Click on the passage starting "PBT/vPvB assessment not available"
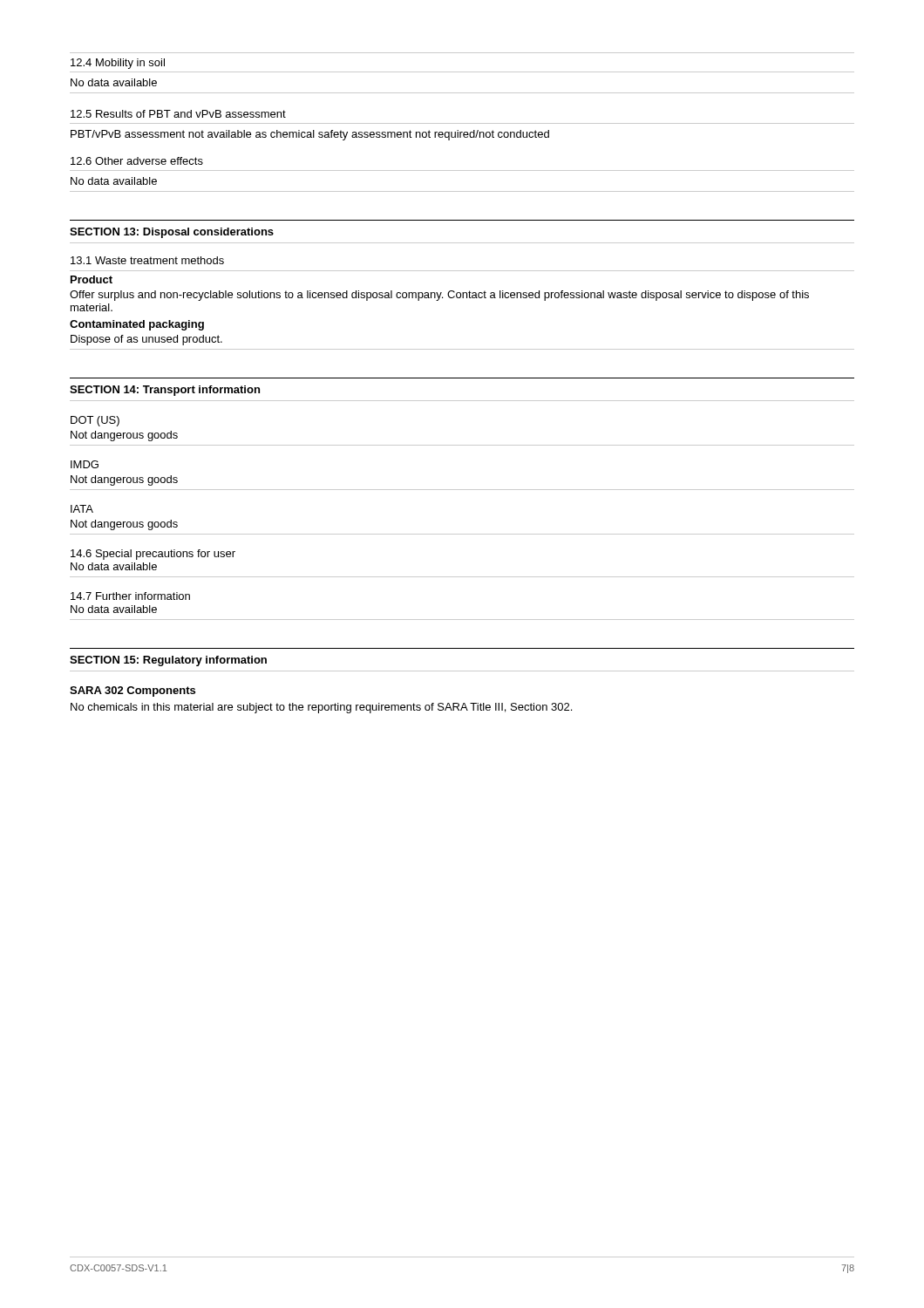 310,134
